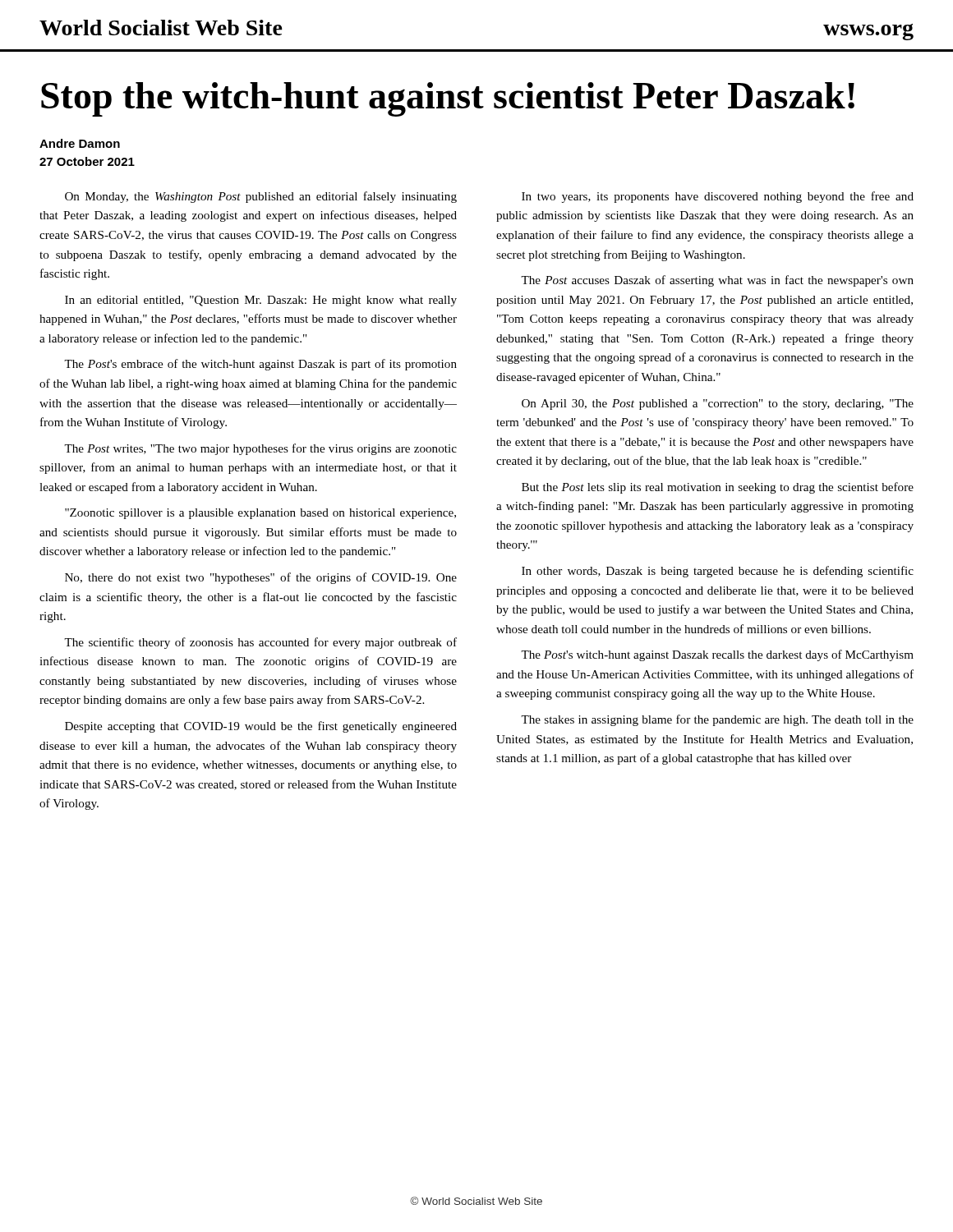
Task: Locate the element starting "In two years, its"
Action: [x=705, y=477]
